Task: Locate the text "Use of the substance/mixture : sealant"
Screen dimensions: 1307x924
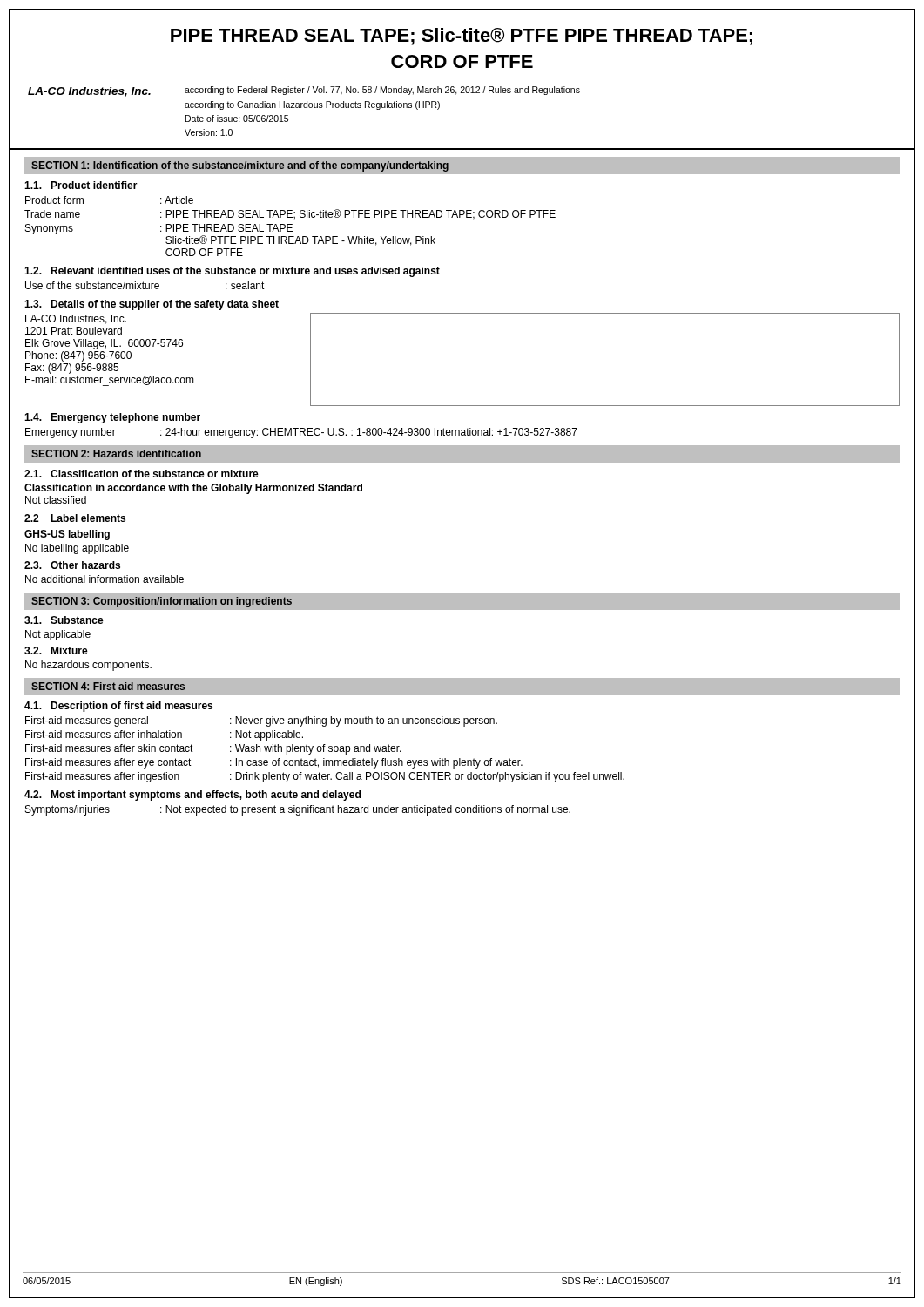Action: [144, 286]
